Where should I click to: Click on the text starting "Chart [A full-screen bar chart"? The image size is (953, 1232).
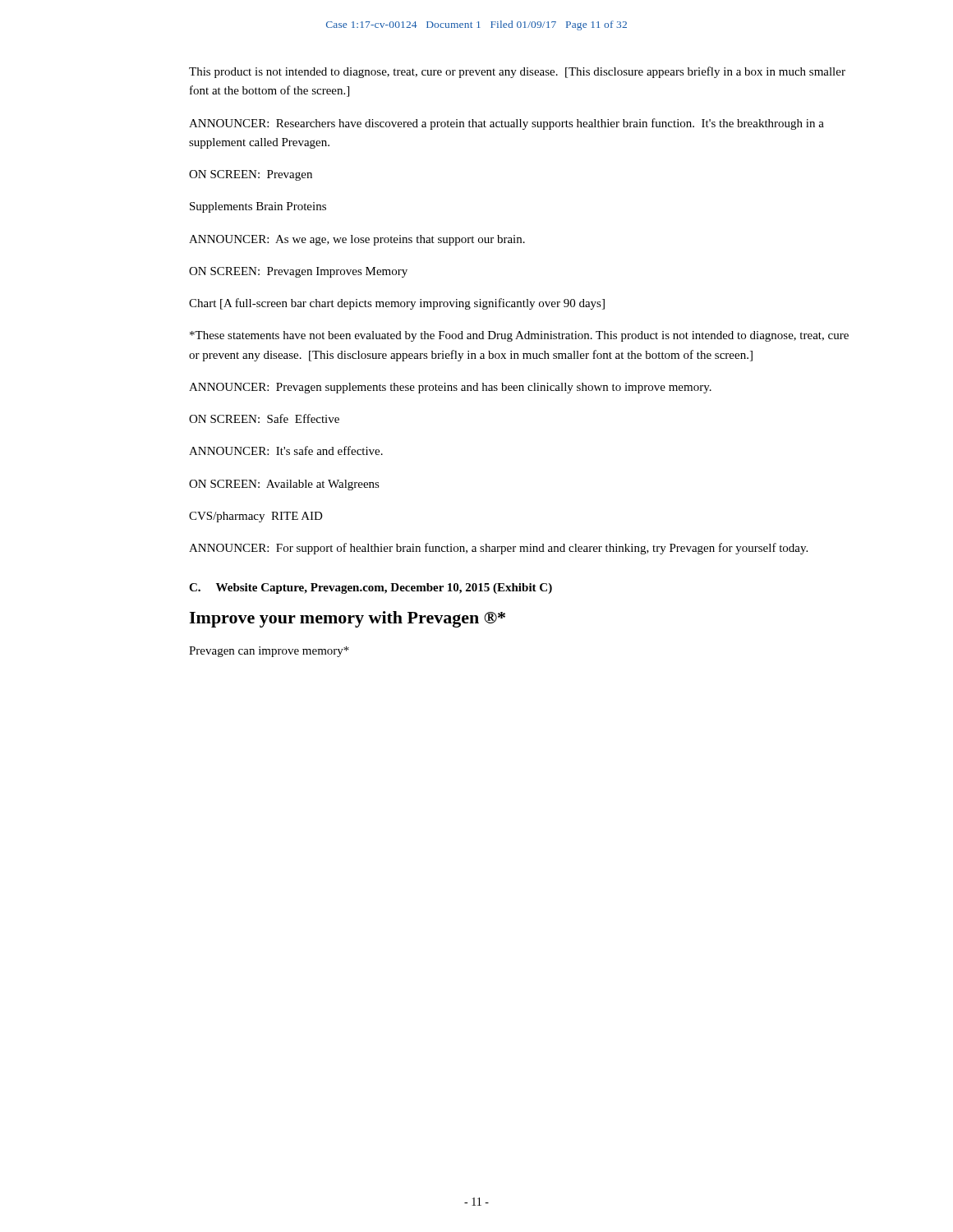point(397,303)
